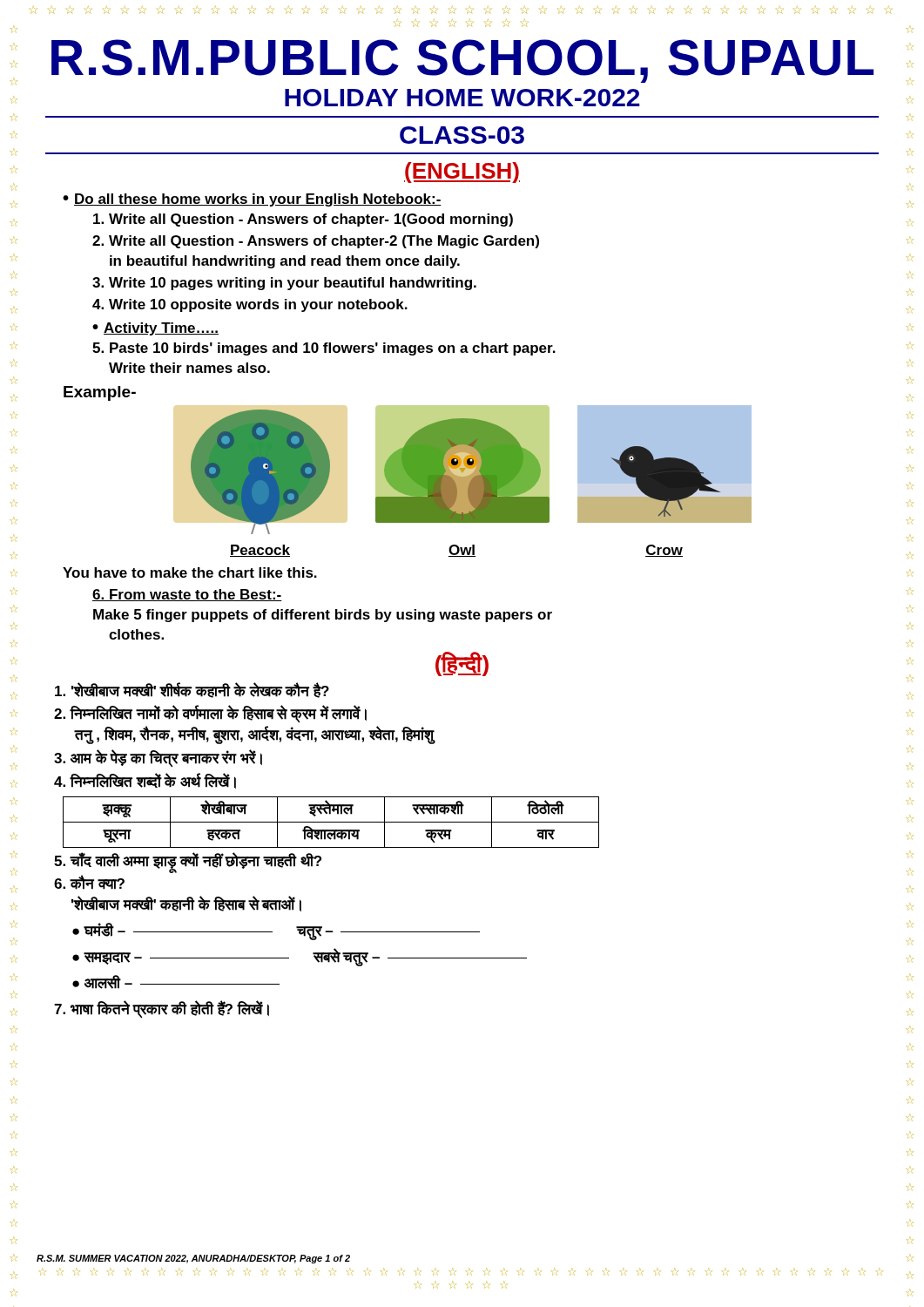
Task: Point to the text block starting "2. निम्नलिखित नामों को वर्णमाला के"
Action: (244, 725)
